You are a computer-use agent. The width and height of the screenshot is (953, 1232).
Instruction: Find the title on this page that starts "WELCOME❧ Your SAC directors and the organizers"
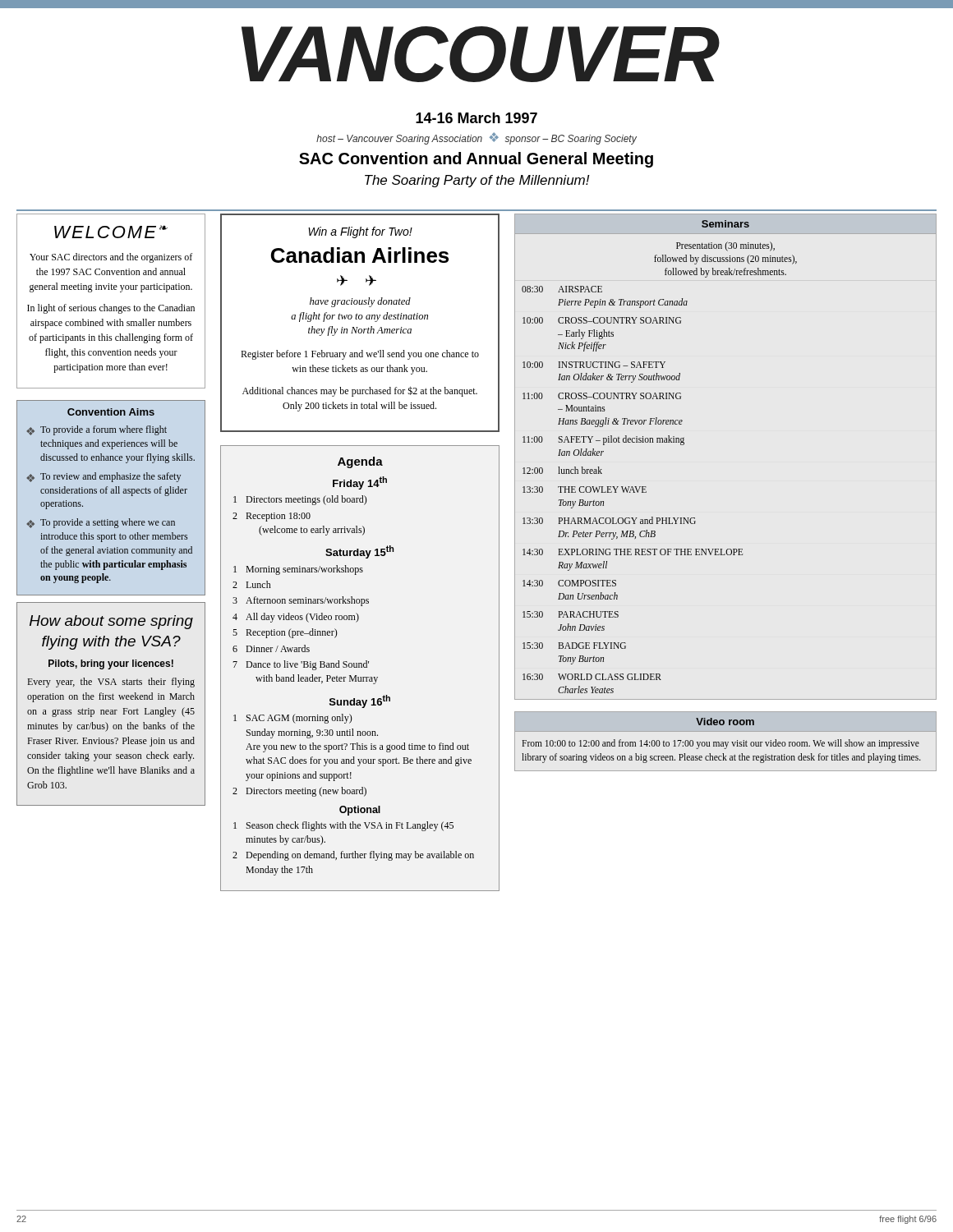tap(111, 298)
